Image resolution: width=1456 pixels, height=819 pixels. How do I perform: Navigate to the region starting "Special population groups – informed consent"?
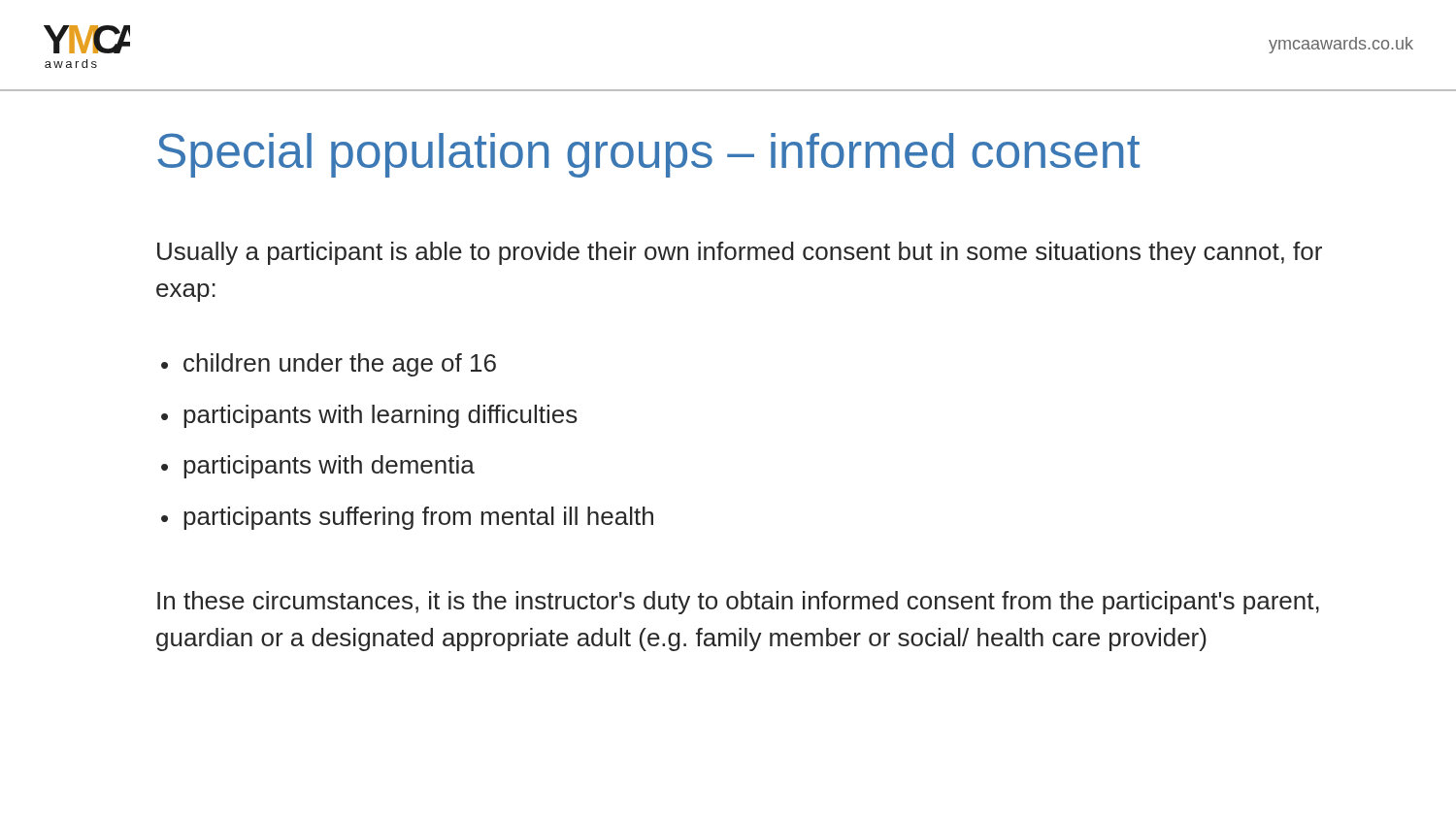pos(648,151)
